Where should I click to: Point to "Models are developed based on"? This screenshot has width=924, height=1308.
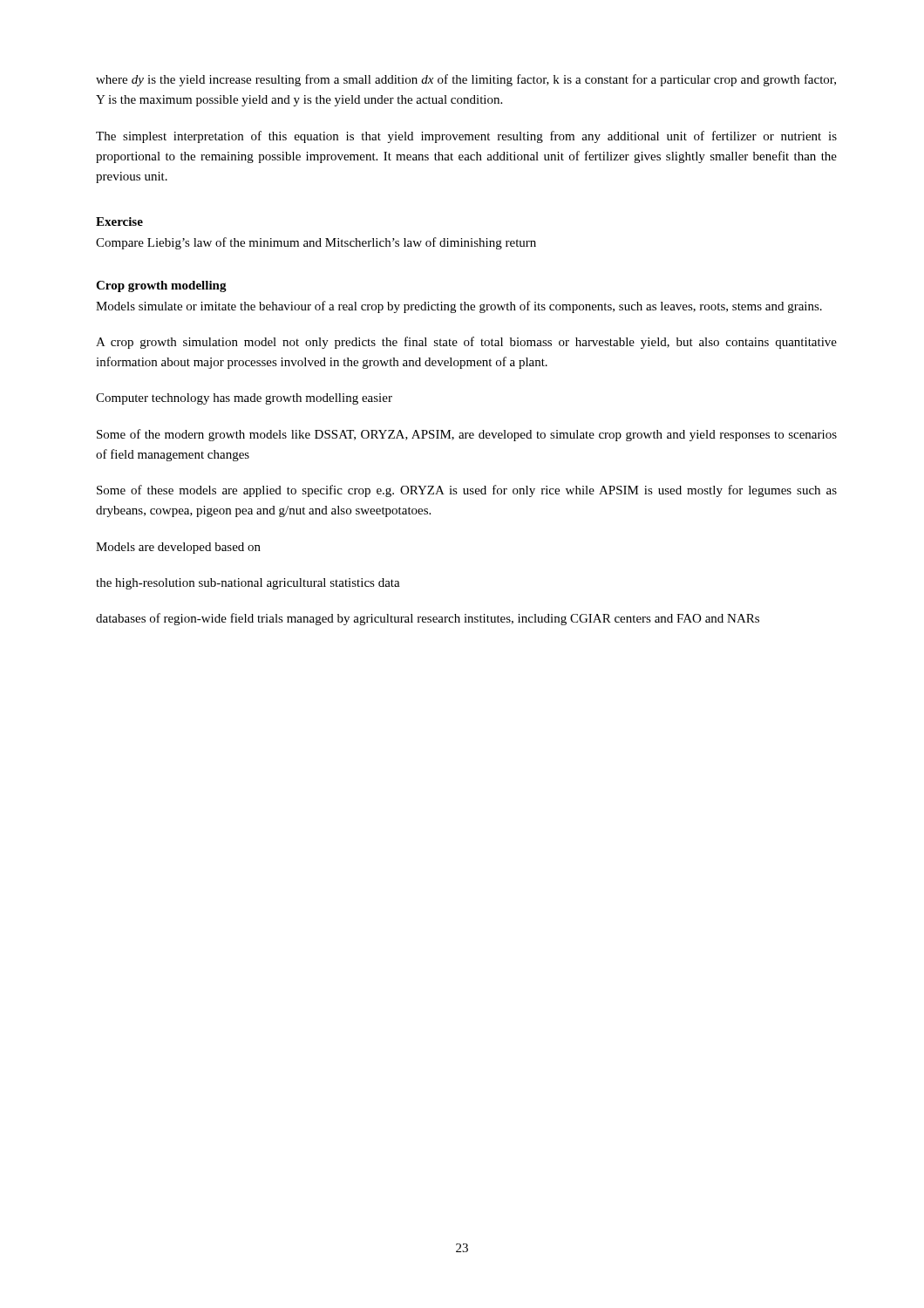click(178, 548)
